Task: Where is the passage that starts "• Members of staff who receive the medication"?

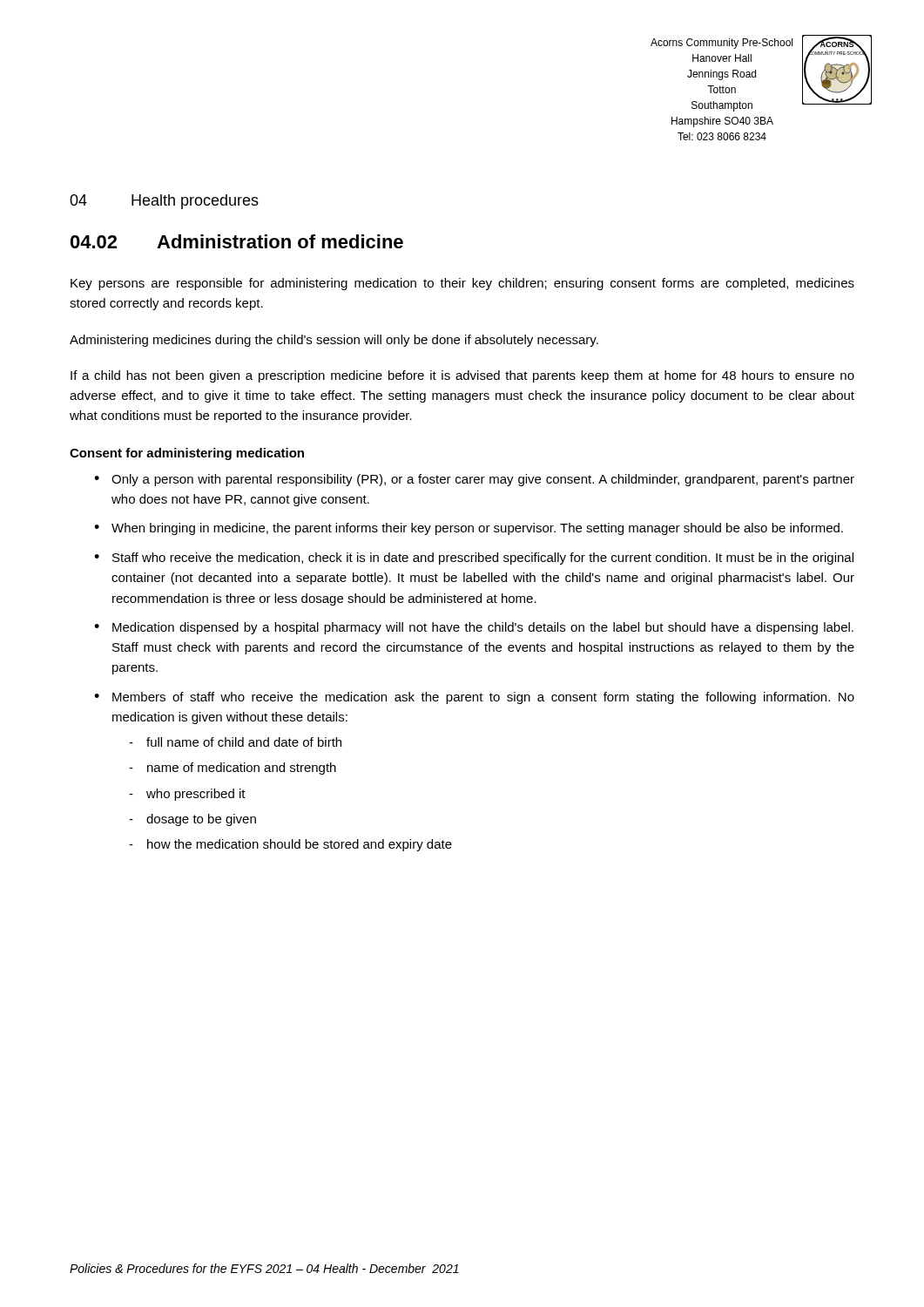Action: [x=474, y=707]
